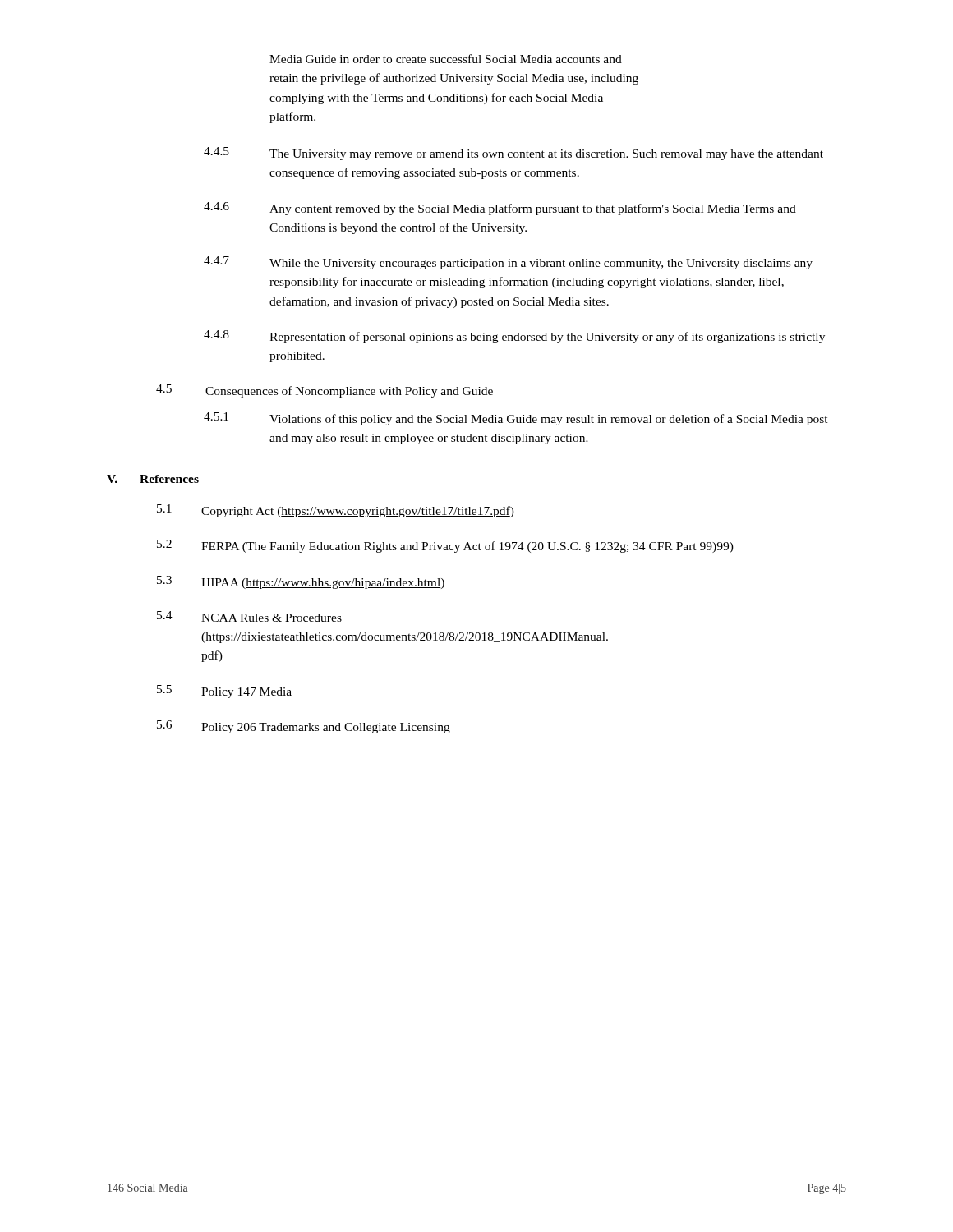Click on the list item containing "5.5 Policy 147"

click(x=224, y=692)
